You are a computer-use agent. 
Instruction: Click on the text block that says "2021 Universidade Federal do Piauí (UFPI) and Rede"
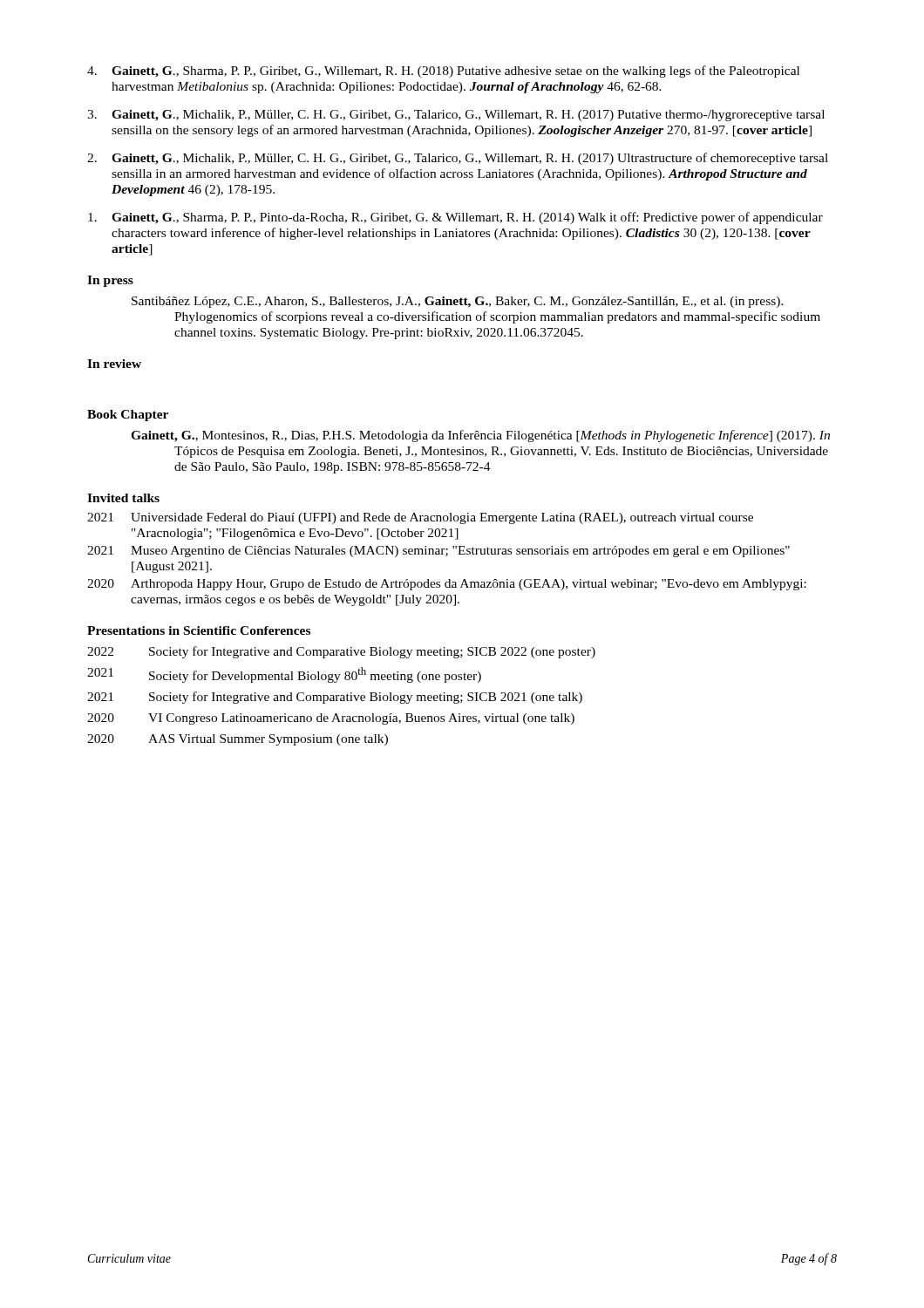462,558
